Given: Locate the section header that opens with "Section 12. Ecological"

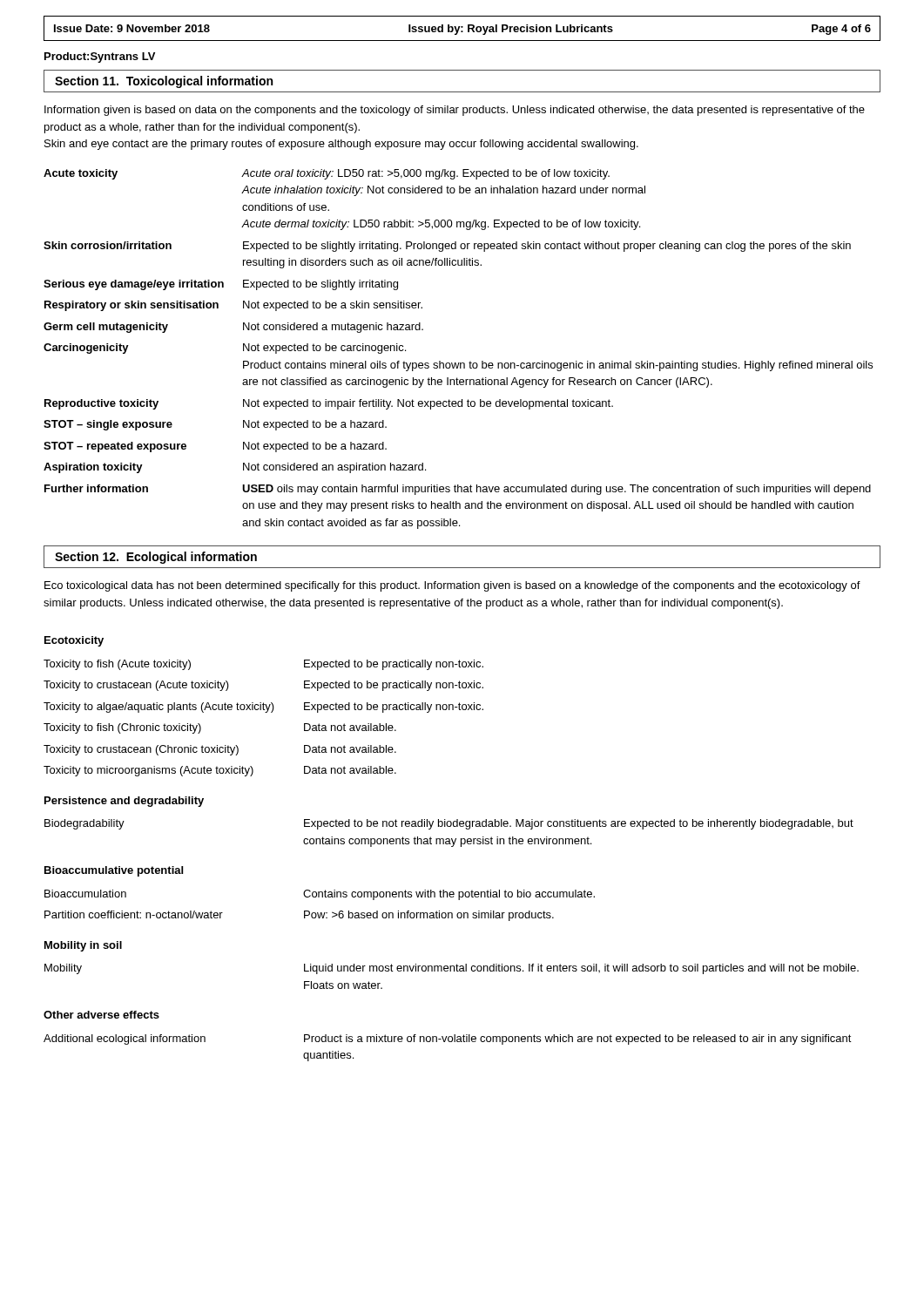Looking at the screenshot, I should [x=156, y=557].
